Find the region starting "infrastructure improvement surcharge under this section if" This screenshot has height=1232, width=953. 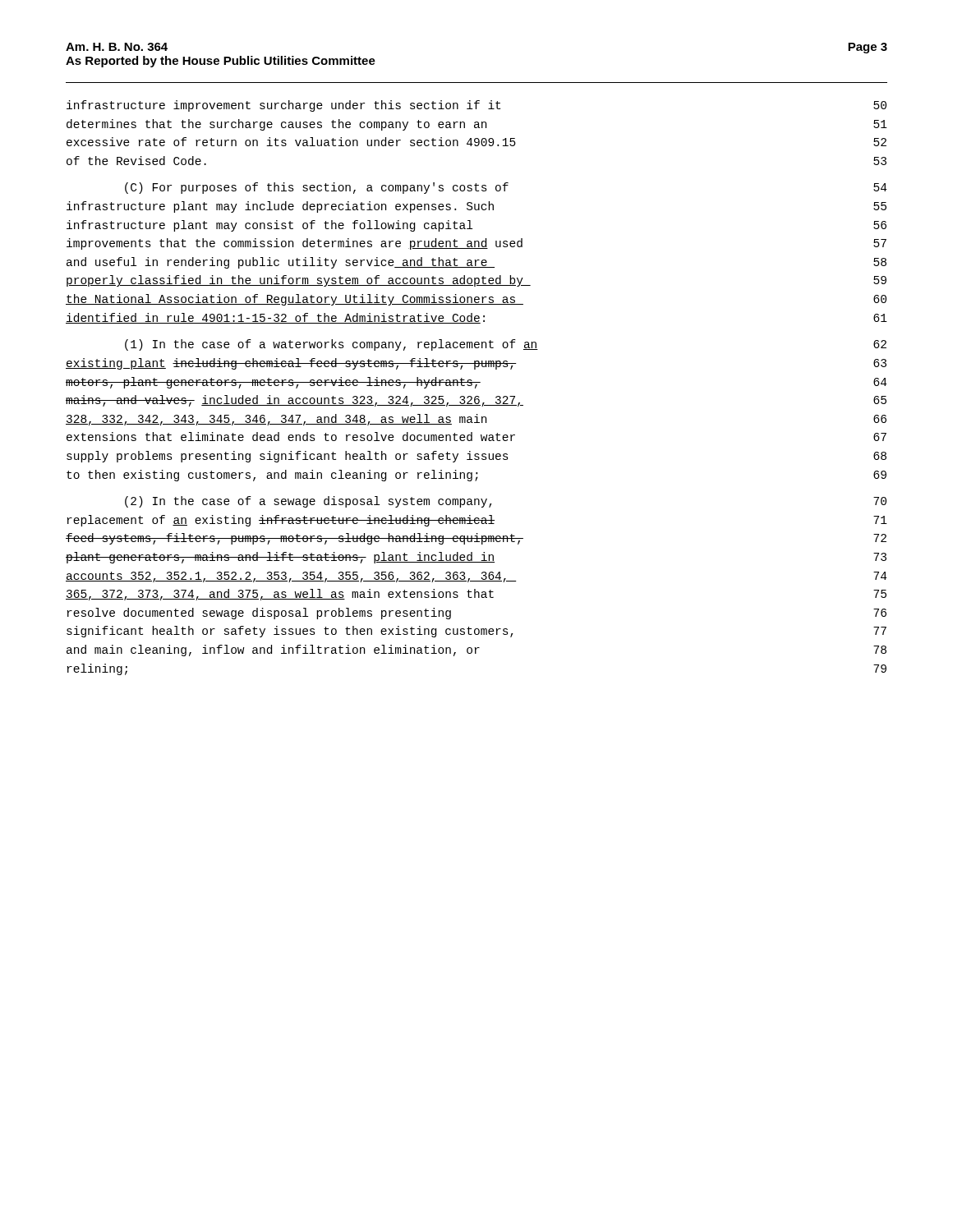click(476, 134)
